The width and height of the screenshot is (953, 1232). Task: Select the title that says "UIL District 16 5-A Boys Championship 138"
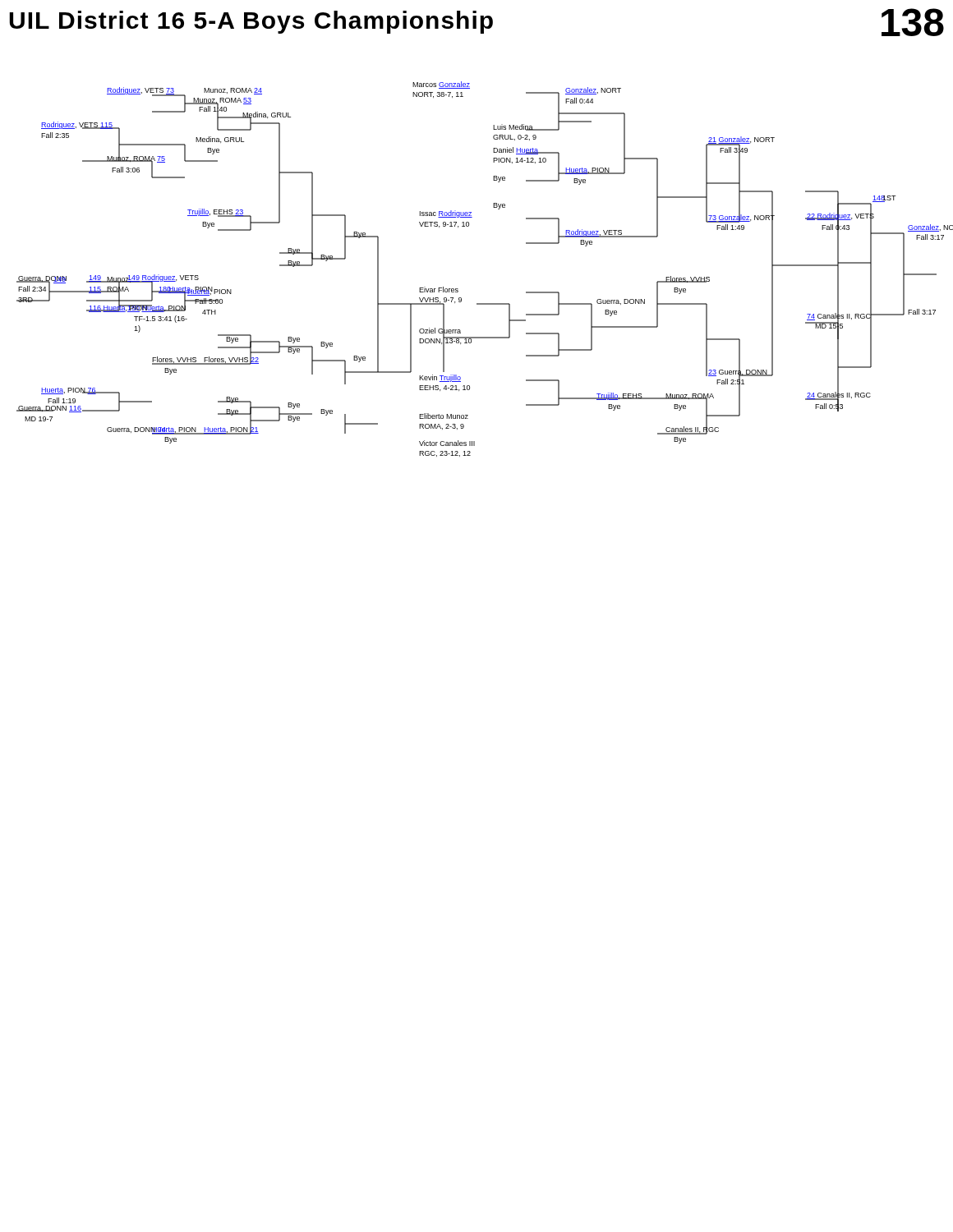476,21
